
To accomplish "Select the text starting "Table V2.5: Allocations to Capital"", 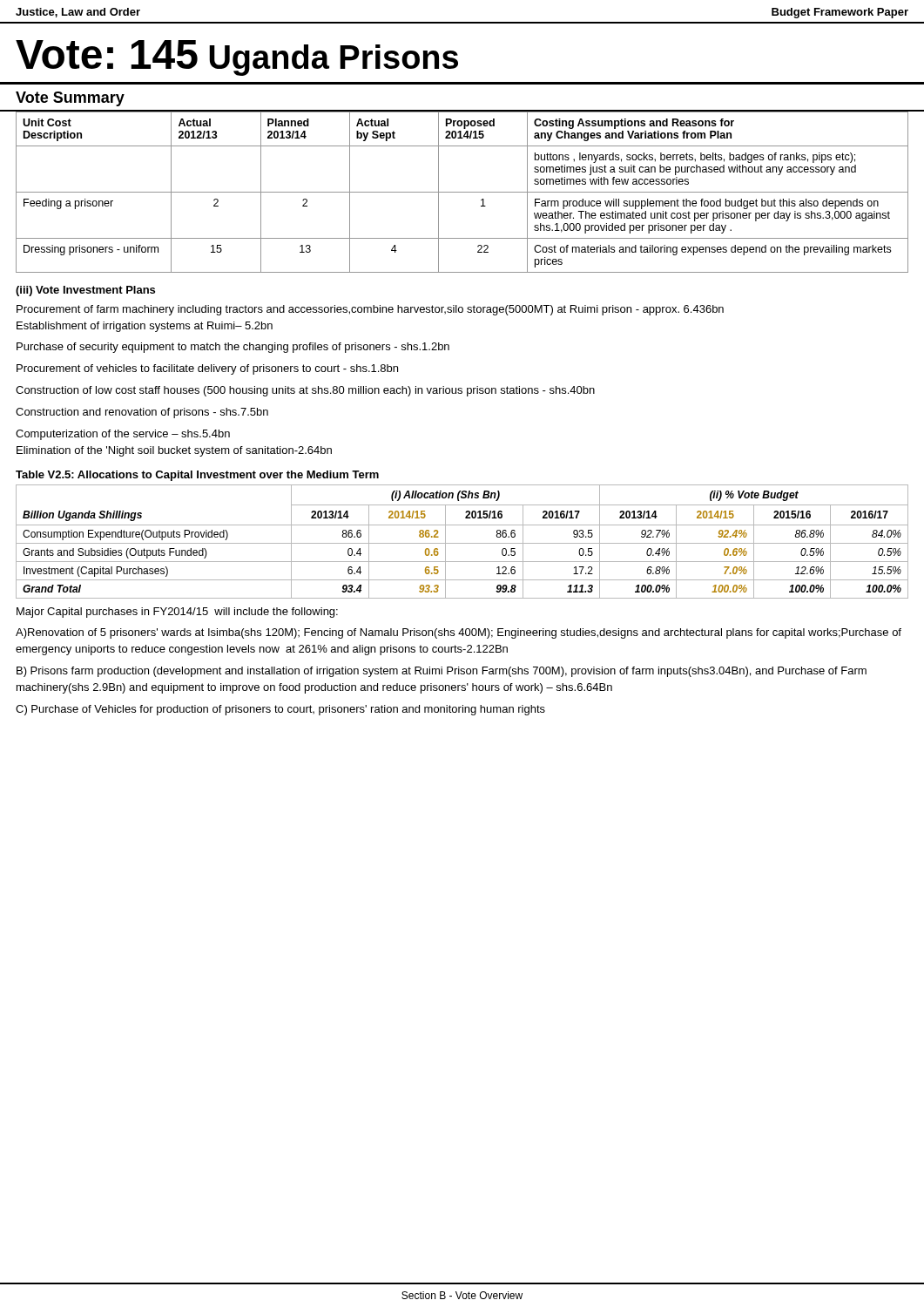I will pyautogui.click(x=197, y=474).
